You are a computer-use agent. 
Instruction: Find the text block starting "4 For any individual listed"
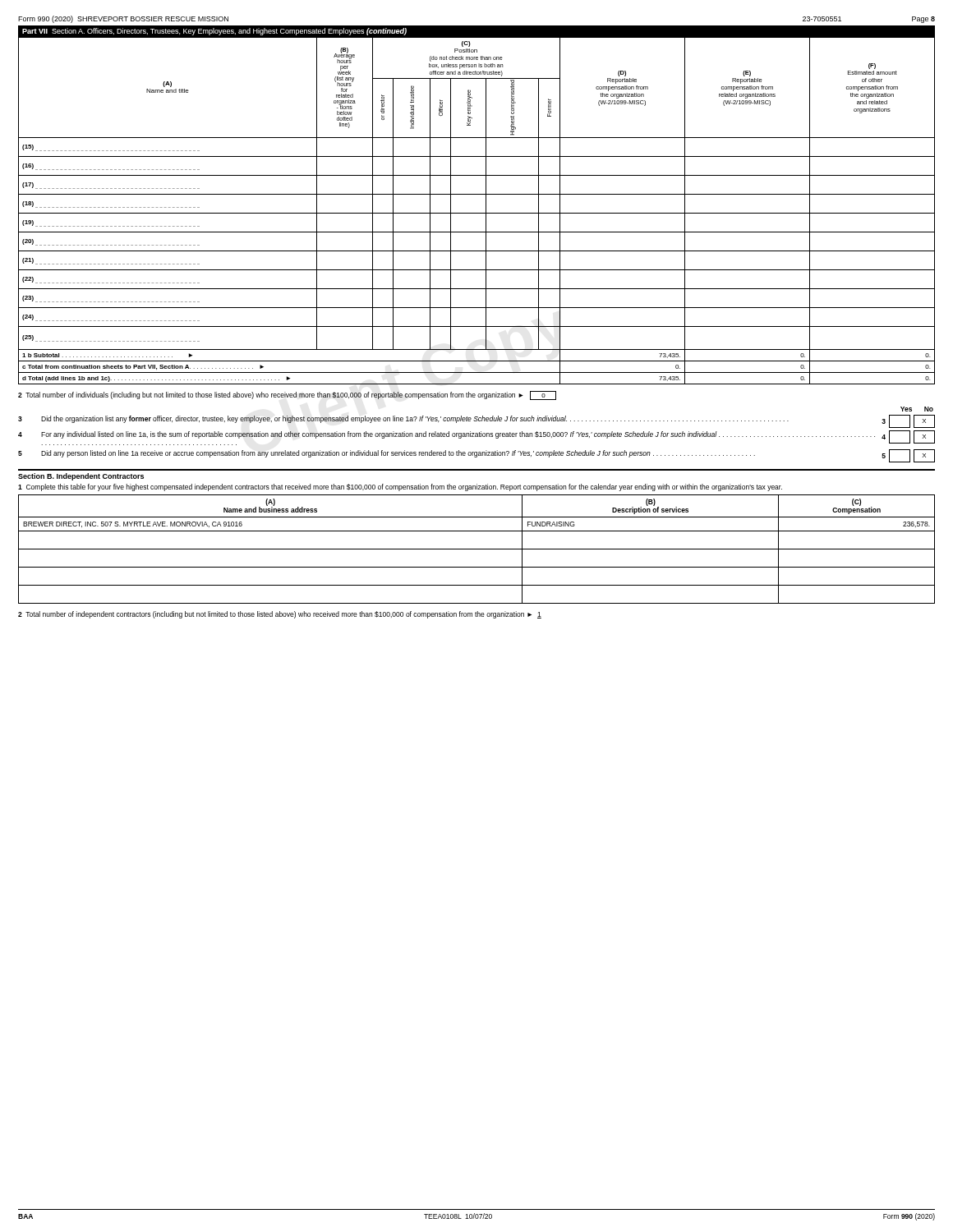point(476,438)
